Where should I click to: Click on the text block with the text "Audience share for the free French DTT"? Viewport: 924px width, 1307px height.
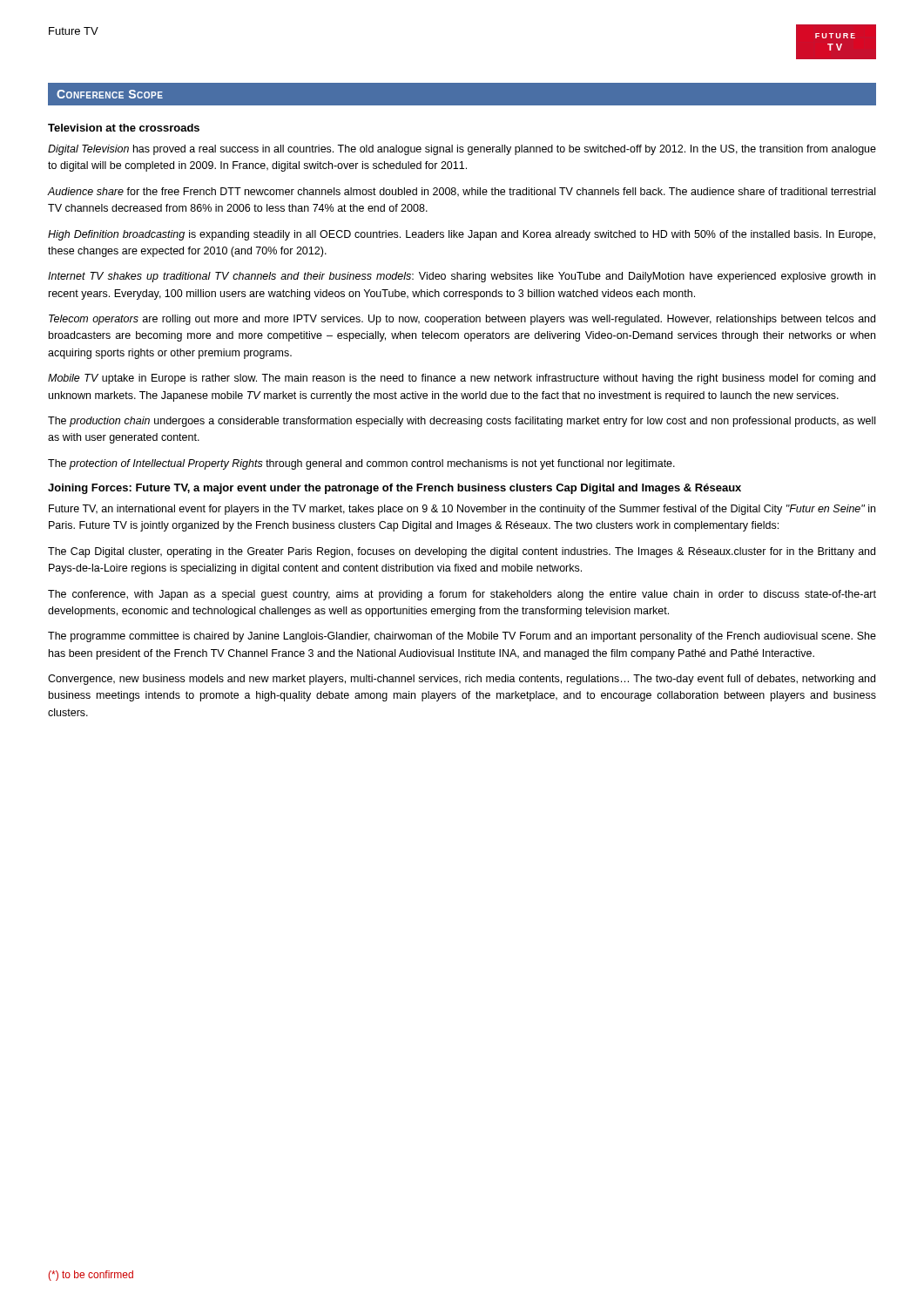click(x=462, y=200)
